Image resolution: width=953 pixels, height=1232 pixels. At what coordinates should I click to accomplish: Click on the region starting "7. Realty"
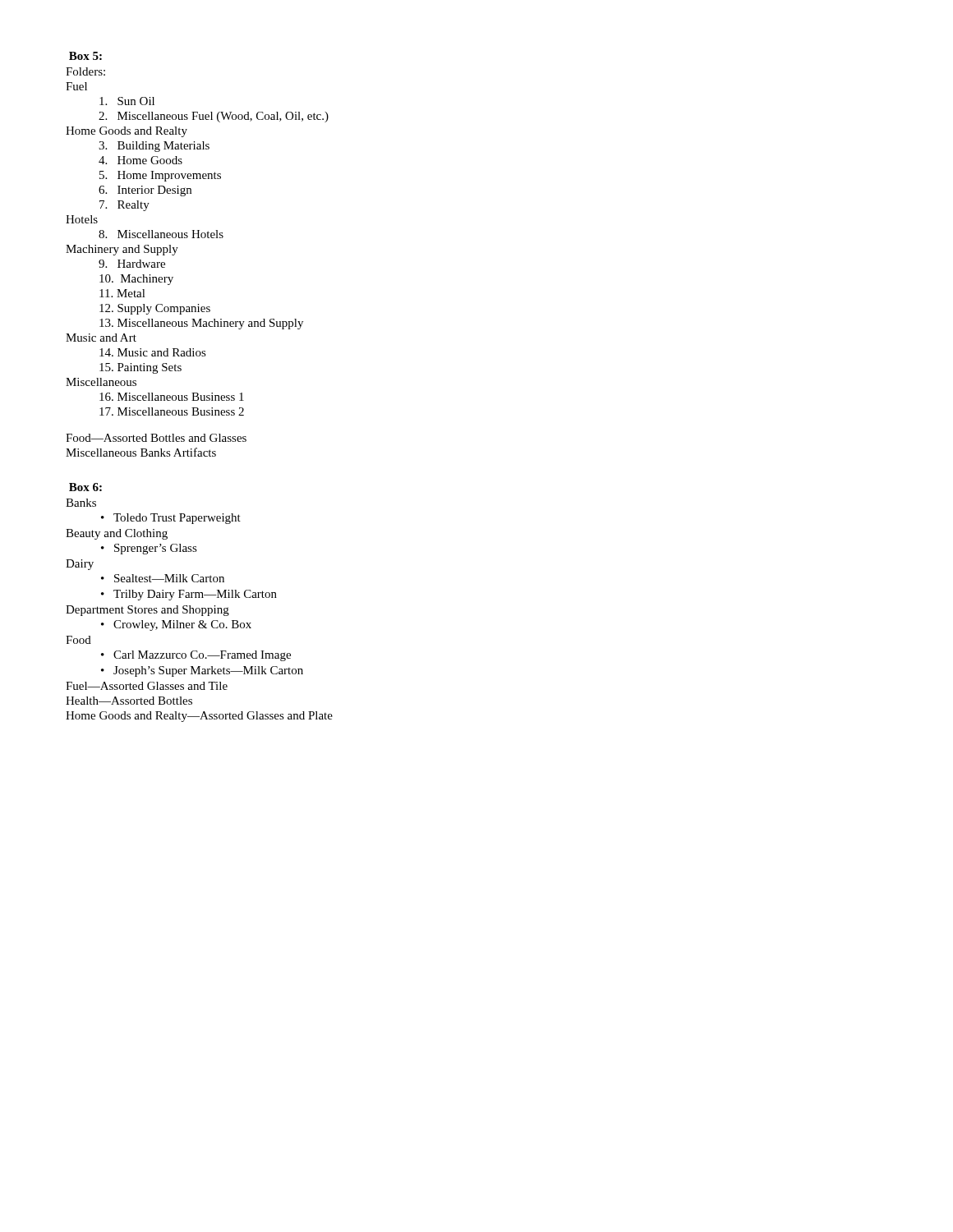tap(124, 205)
